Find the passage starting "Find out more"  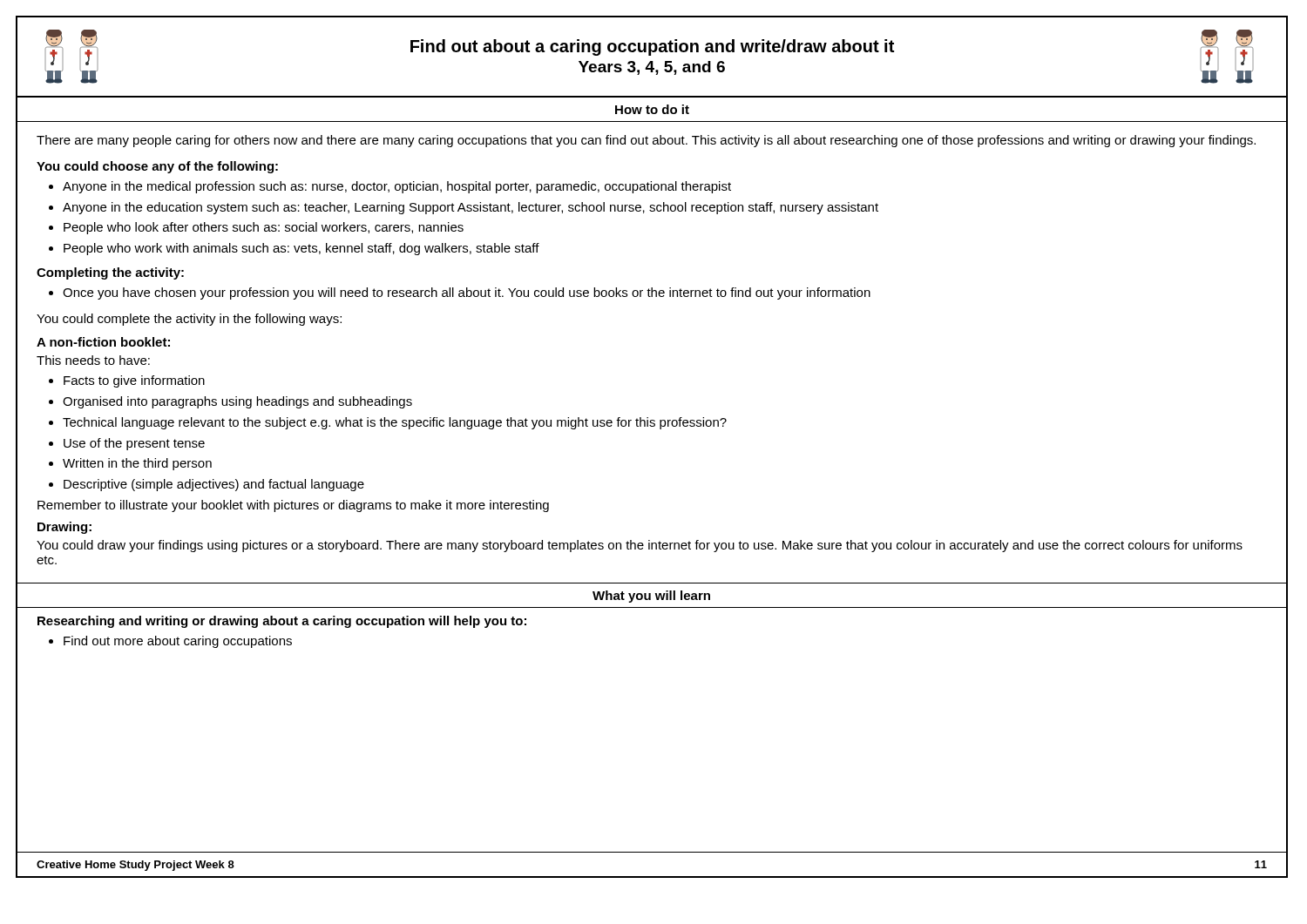tap(178, 640)
